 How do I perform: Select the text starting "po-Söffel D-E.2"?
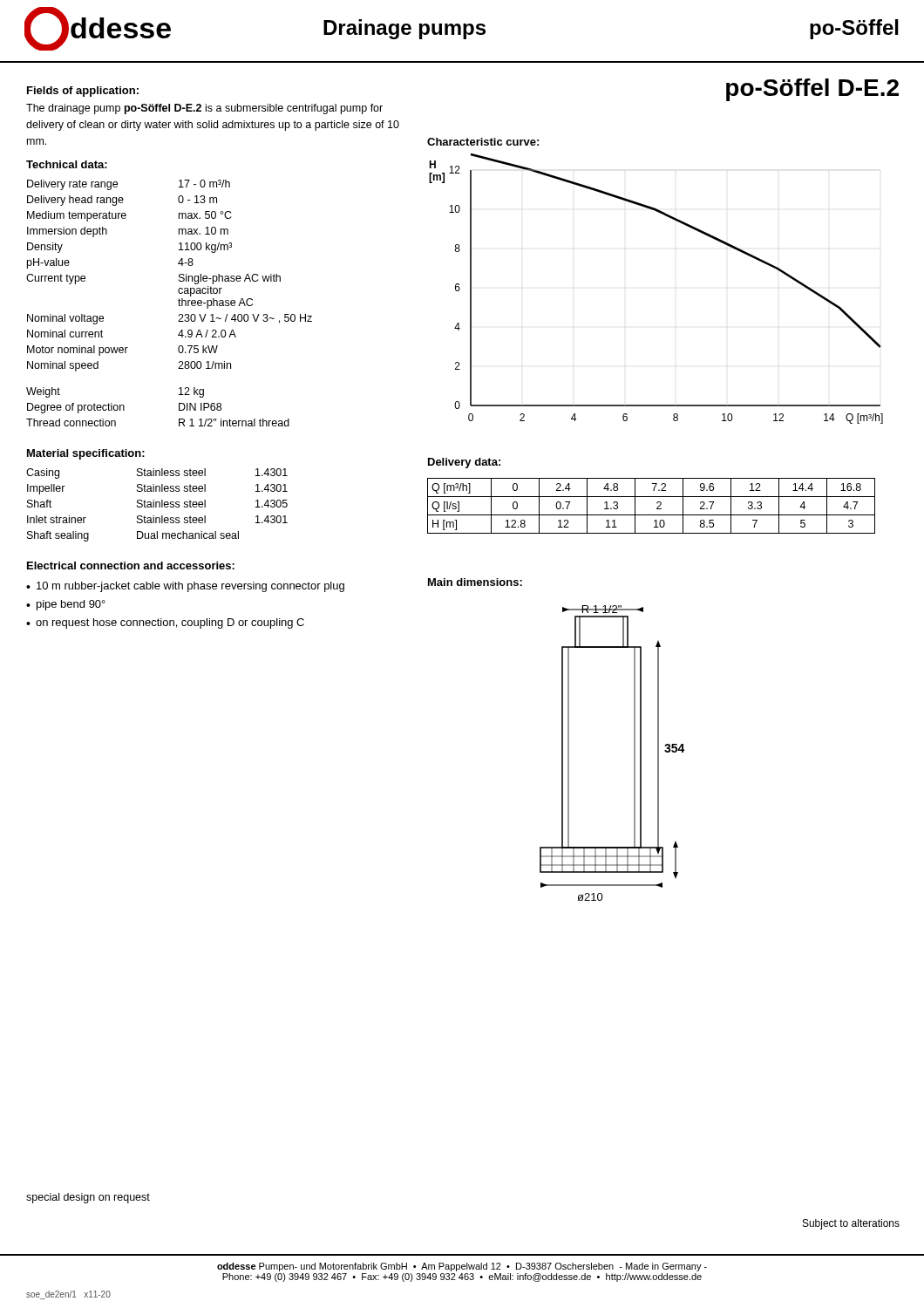pos(812,88)
